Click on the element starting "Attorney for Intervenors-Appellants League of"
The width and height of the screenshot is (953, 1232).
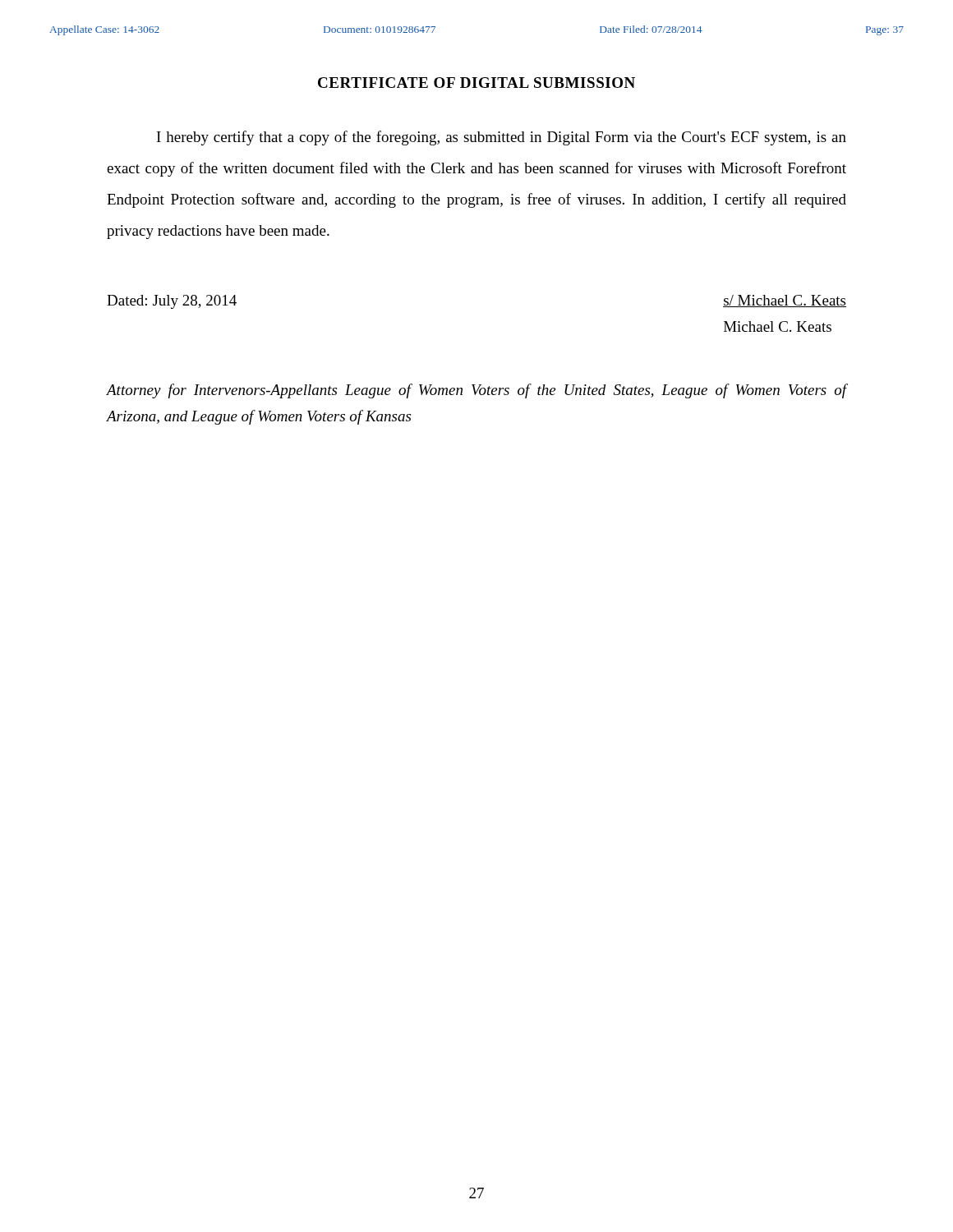(x=476, y=403)
